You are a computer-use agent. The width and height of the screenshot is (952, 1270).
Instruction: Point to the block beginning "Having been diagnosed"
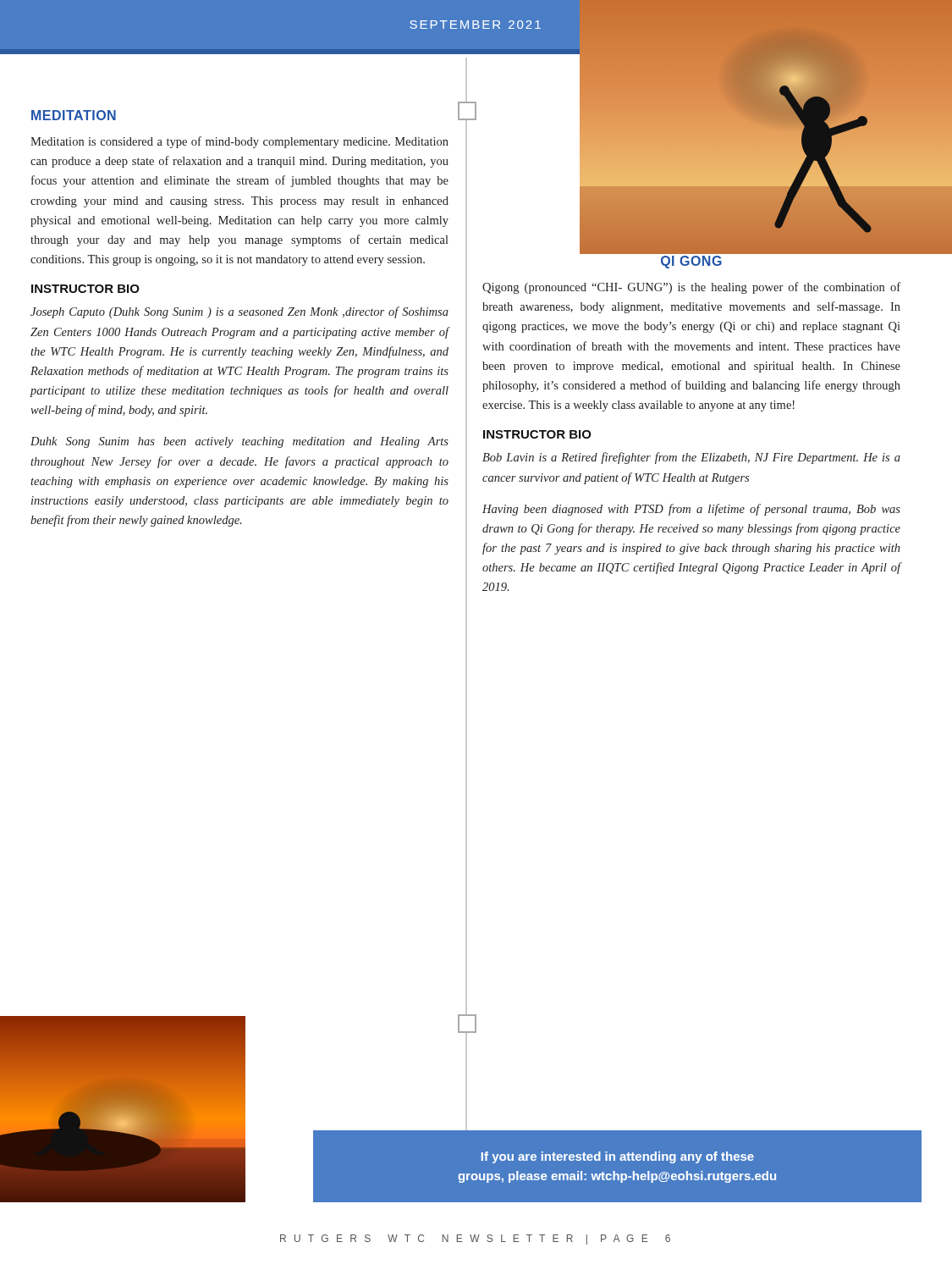[691, 548]
